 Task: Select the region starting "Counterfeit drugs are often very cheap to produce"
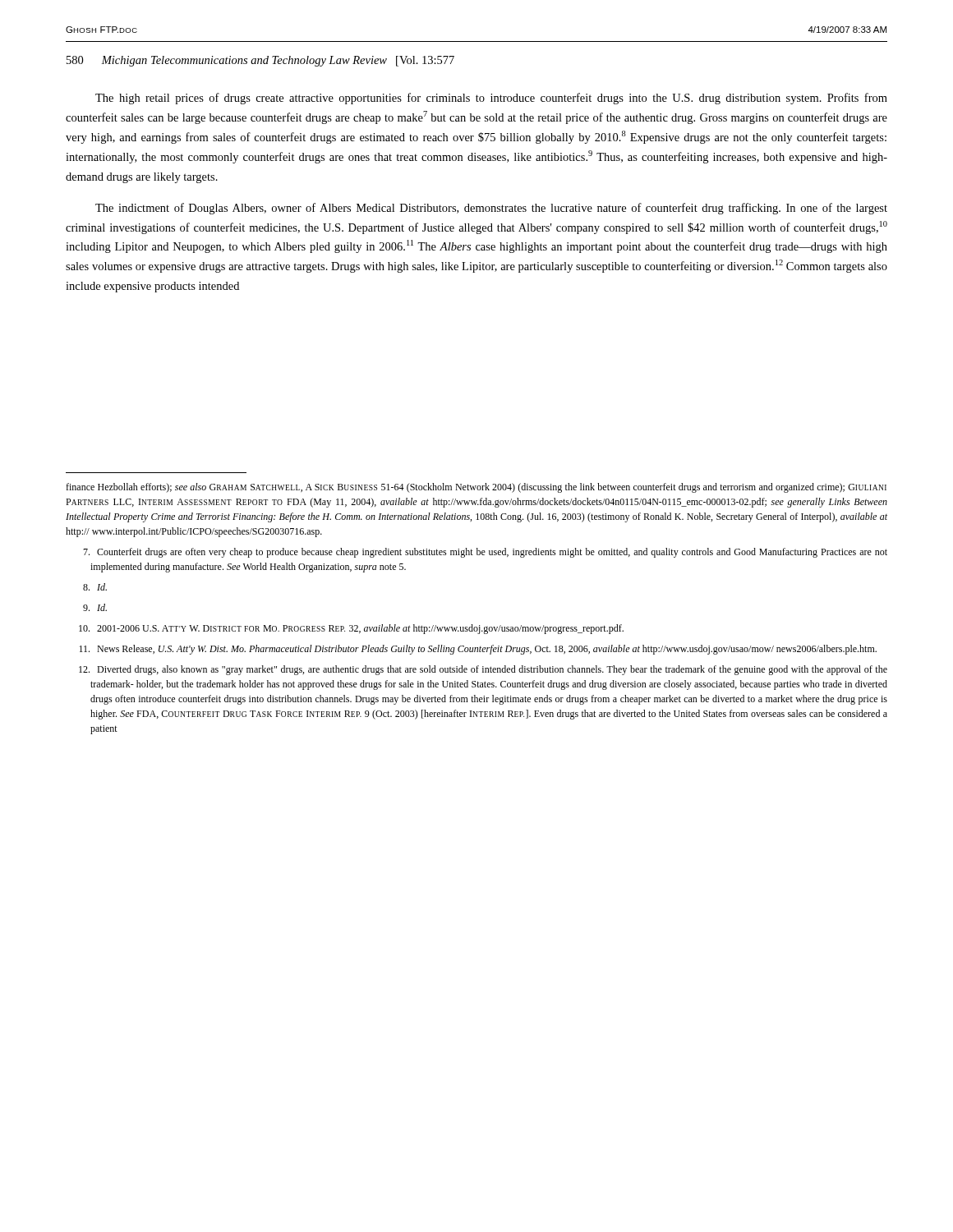pyautogui.click(x=476, y=559)
